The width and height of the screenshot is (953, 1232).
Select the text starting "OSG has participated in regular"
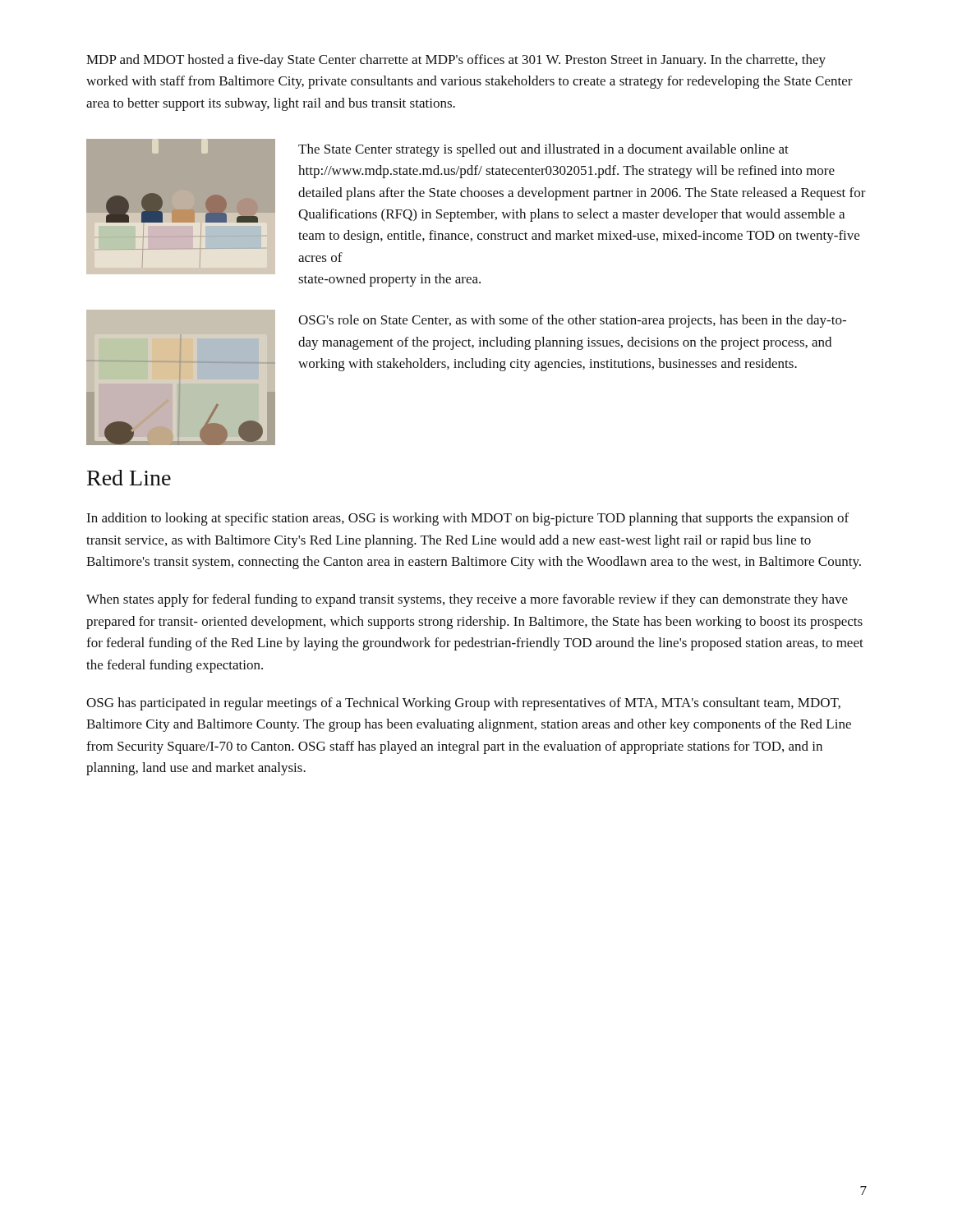[469, 735]
